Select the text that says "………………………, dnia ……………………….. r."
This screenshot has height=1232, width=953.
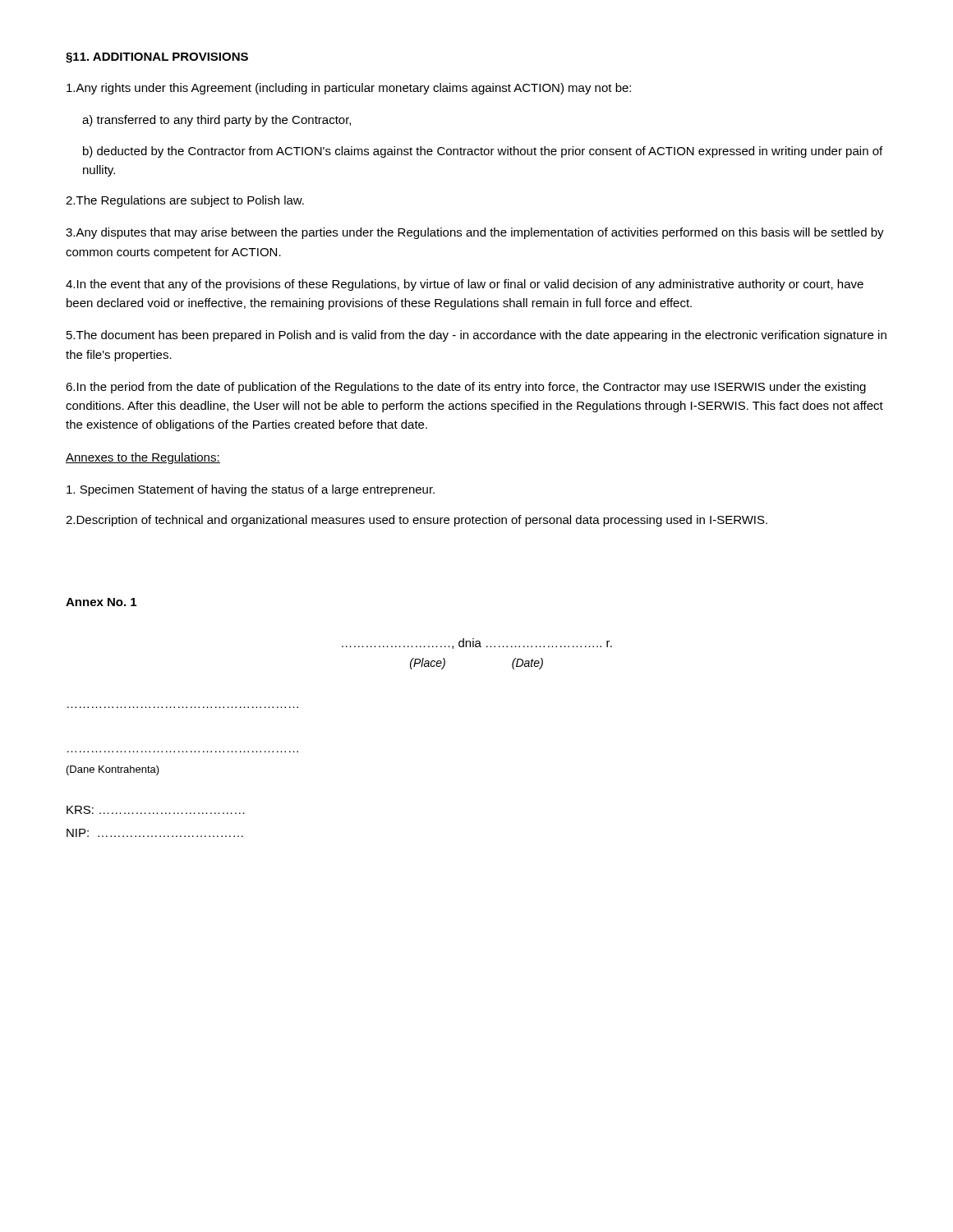coord(476,643)
